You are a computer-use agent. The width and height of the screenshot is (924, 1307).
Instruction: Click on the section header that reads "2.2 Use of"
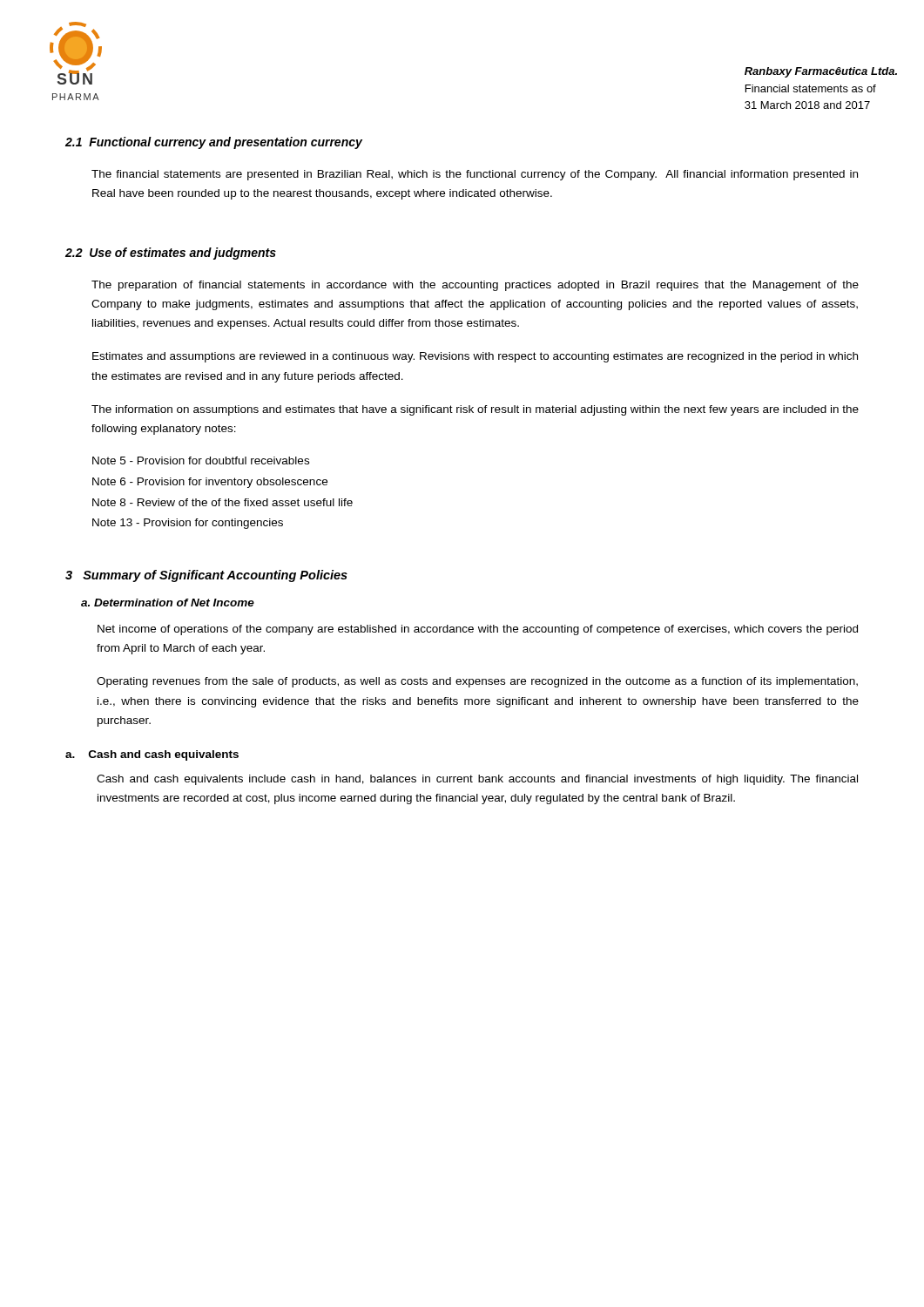tap(171, 252)
